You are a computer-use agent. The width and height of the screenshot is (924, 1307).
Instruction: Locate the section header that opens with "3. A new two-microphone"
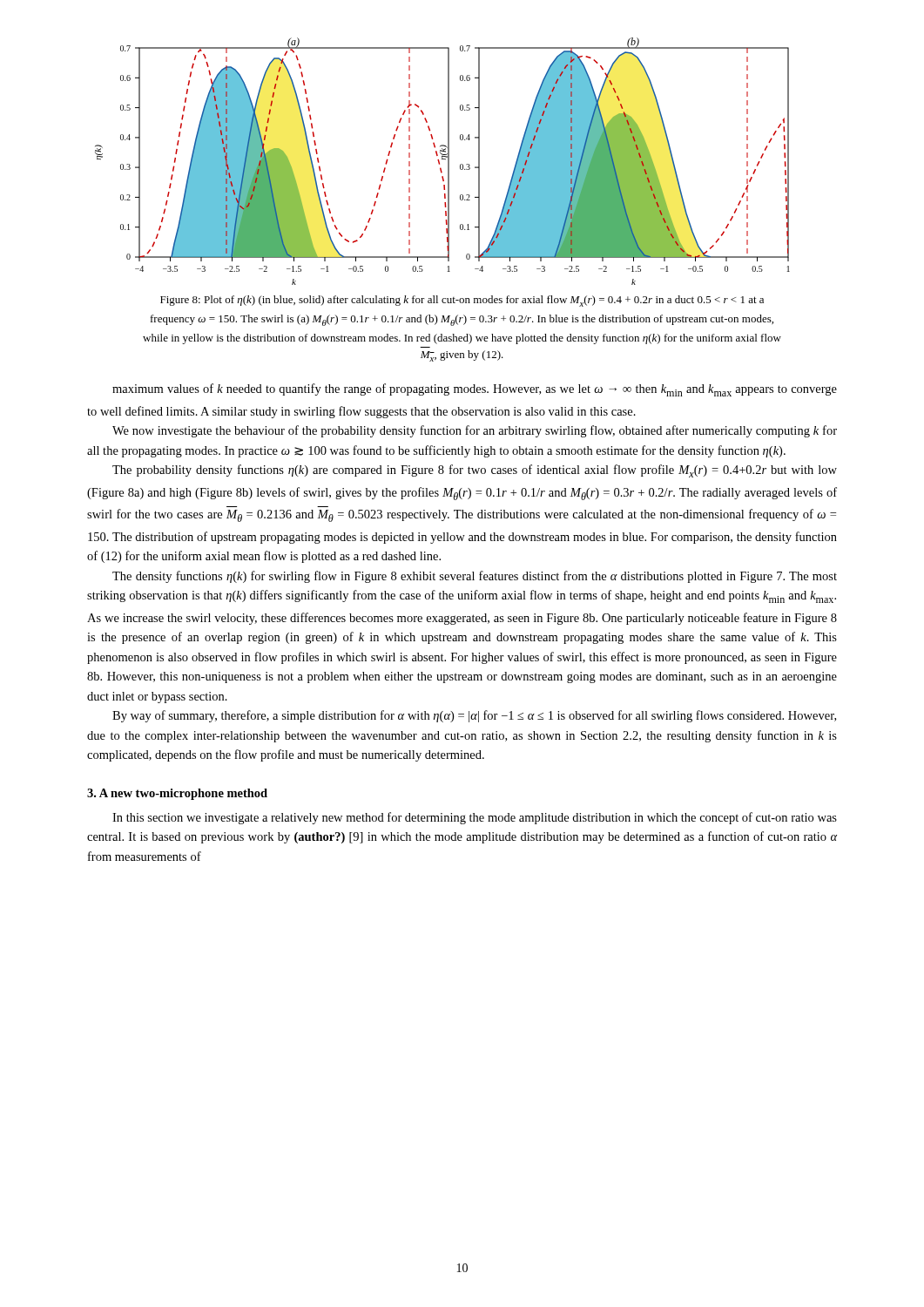(177, 793)
